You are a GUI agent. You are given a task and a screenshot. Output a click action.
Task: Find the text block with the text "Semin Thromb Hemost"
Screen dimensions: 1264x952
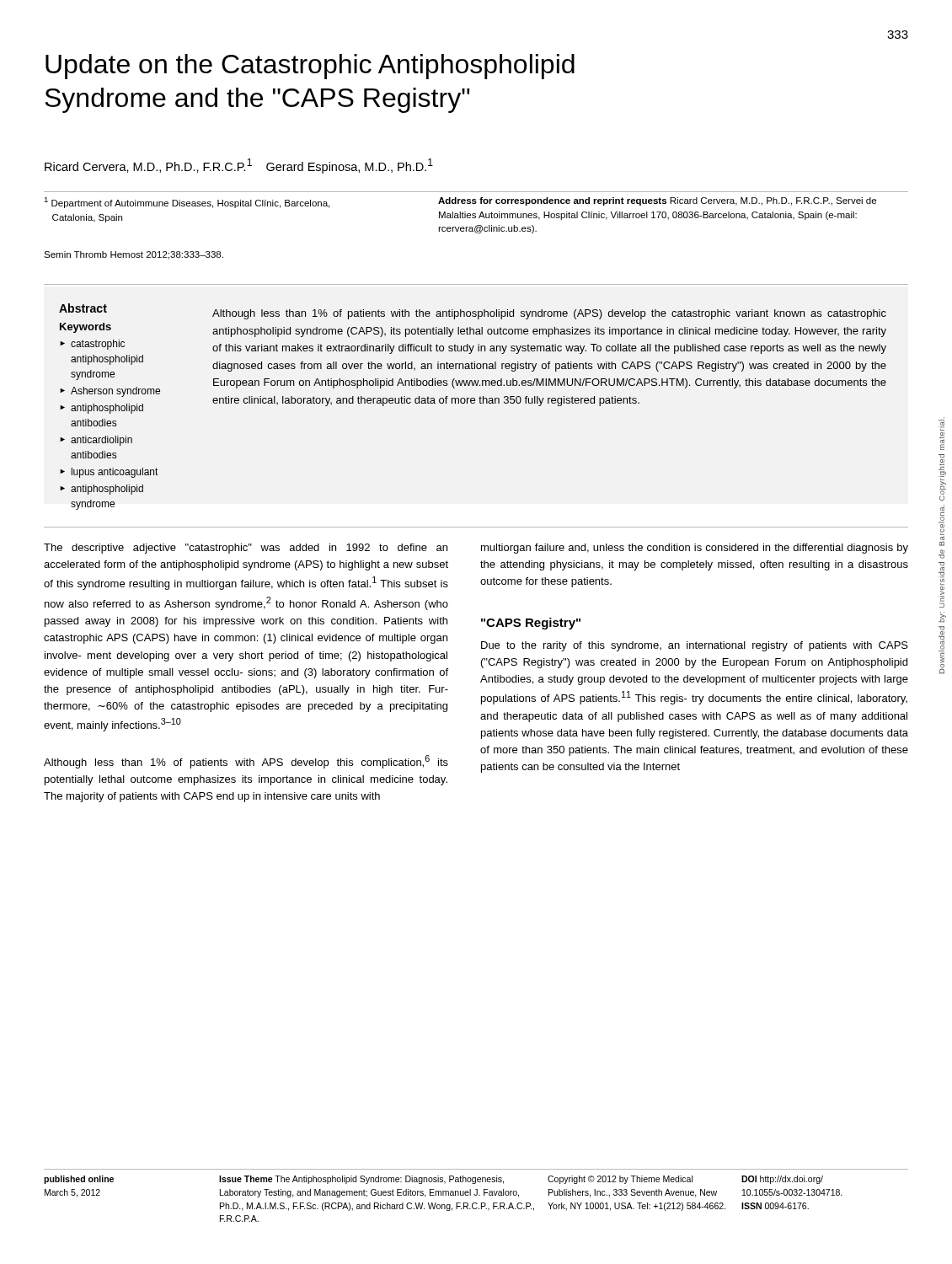pos(134,254)
